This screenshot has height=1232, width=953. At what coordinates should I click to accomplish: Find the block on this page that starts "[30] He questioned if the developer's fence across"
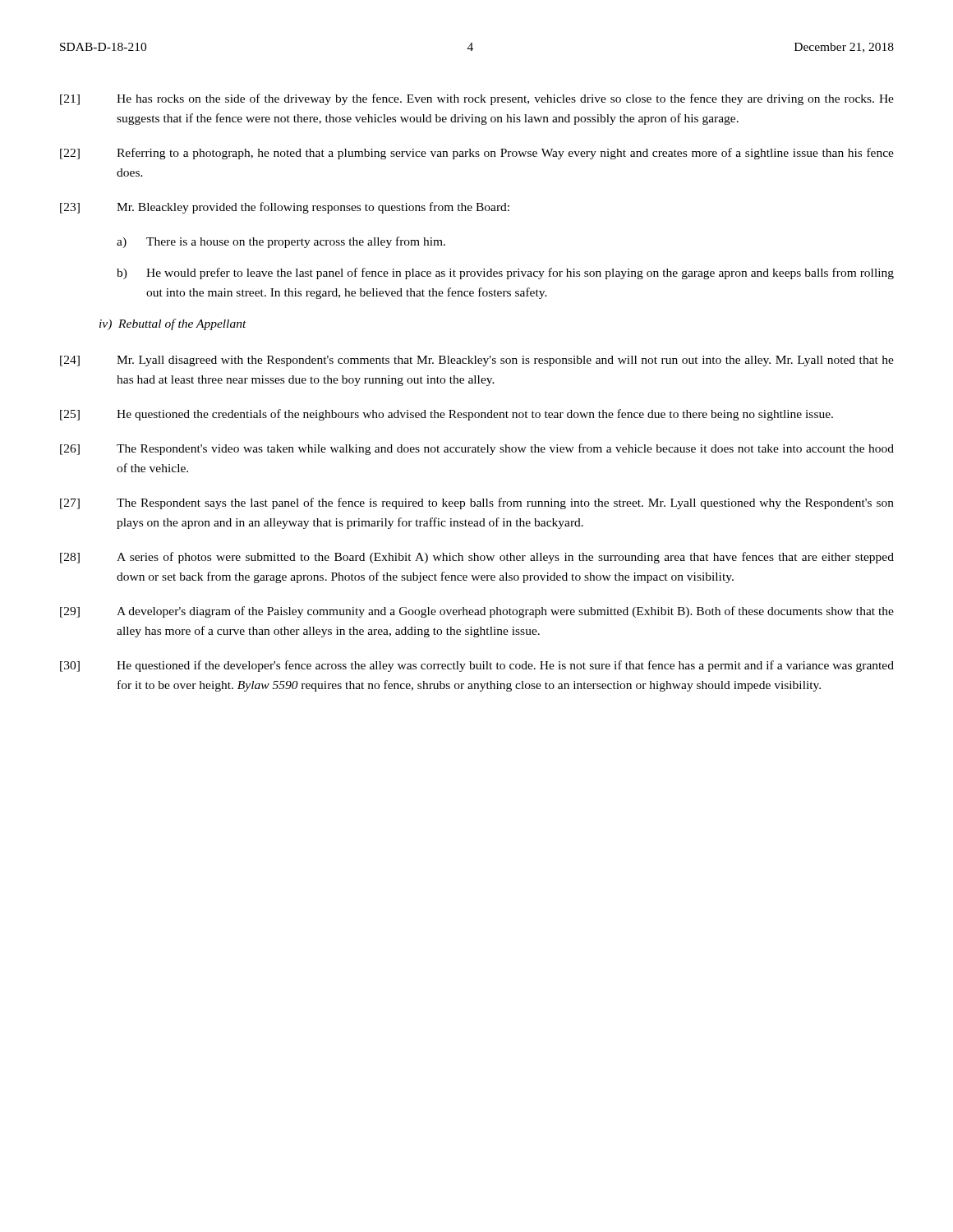[476, 675]
